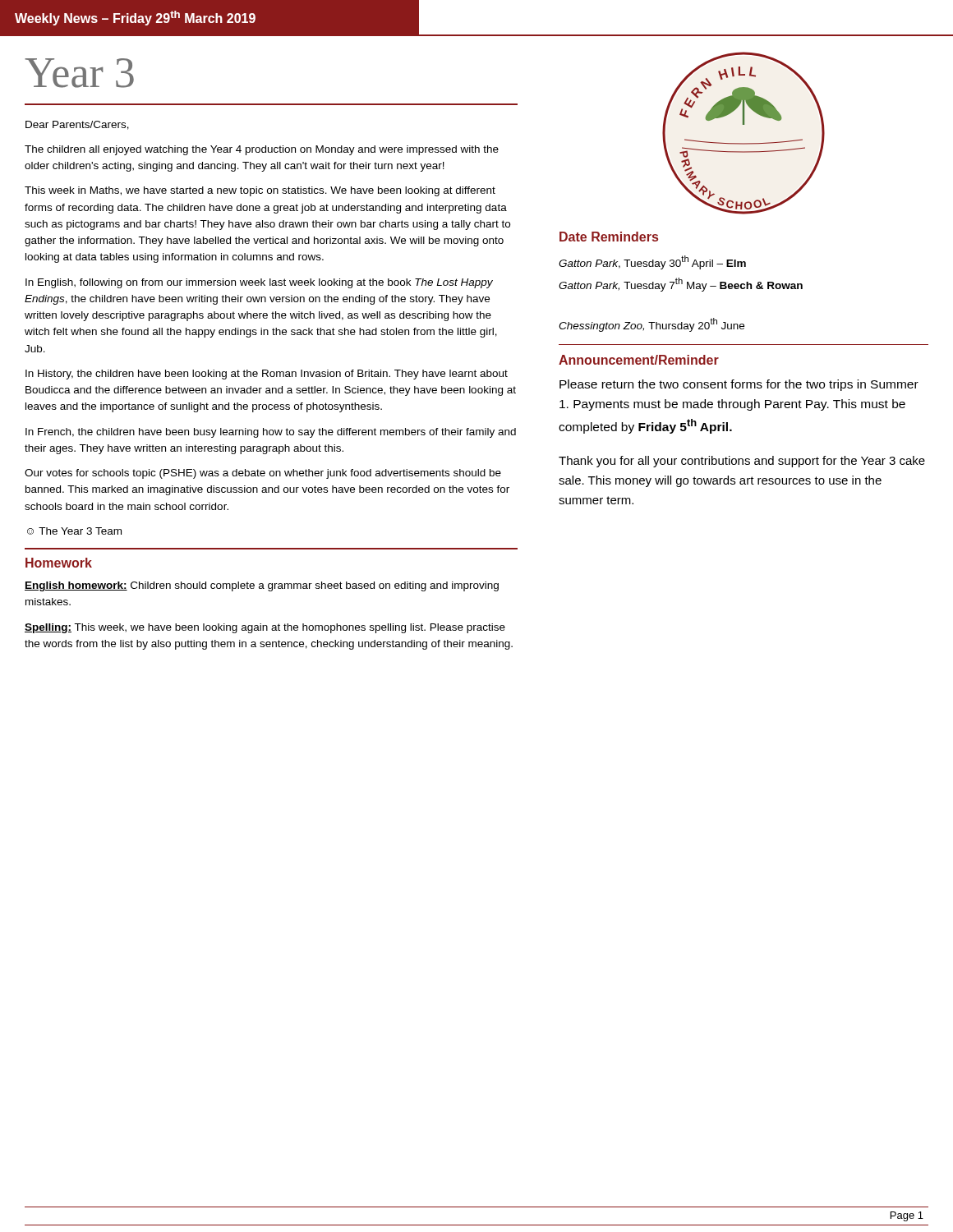This screenshot has width=953, height=1232.
Task: Point to the passage starting "Gatton Park, Tuesday 30th"
Action: coord(681,293)
